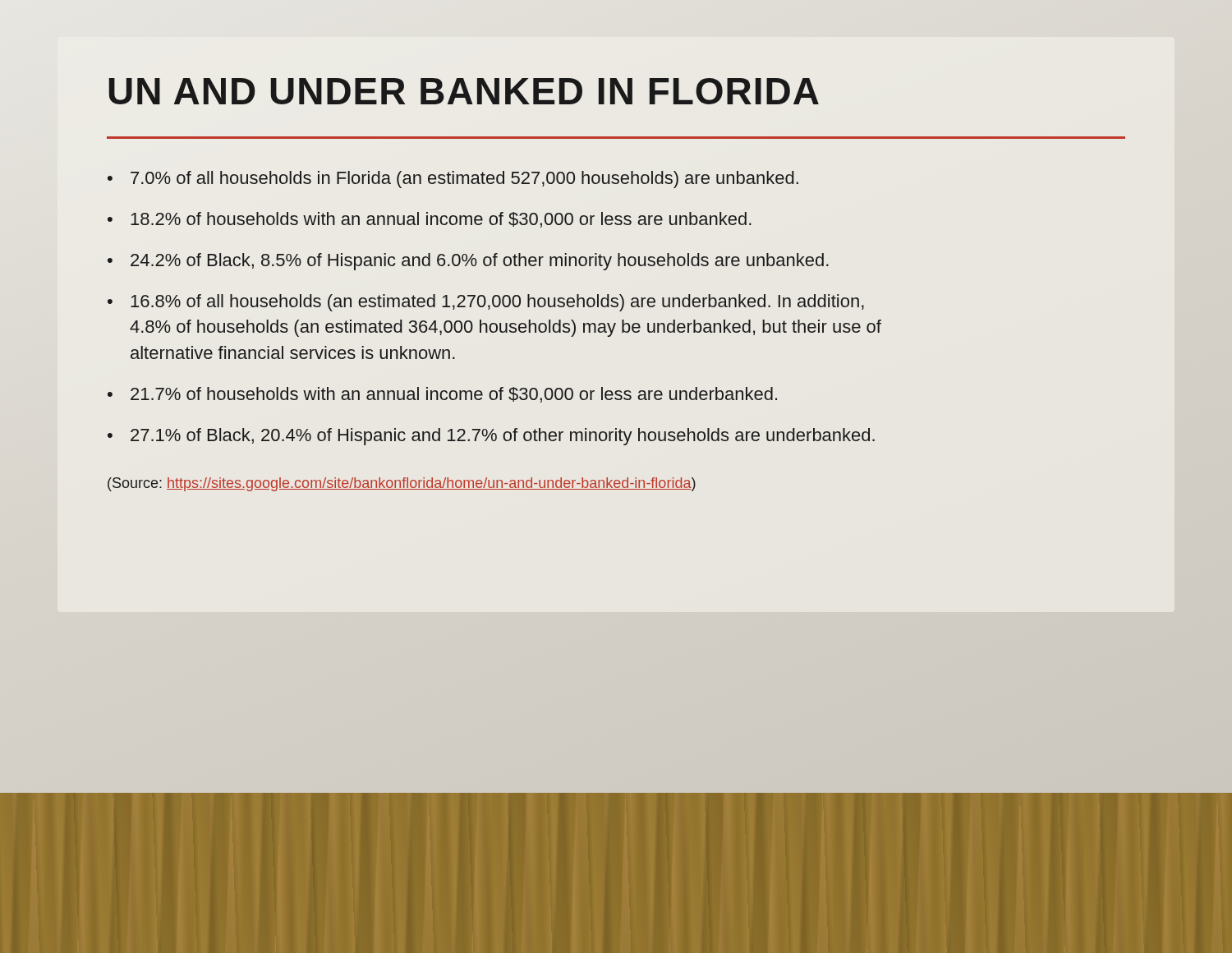Find the title
The height and width of the screenshot is (953, 1232).
(x=616, y=92)
